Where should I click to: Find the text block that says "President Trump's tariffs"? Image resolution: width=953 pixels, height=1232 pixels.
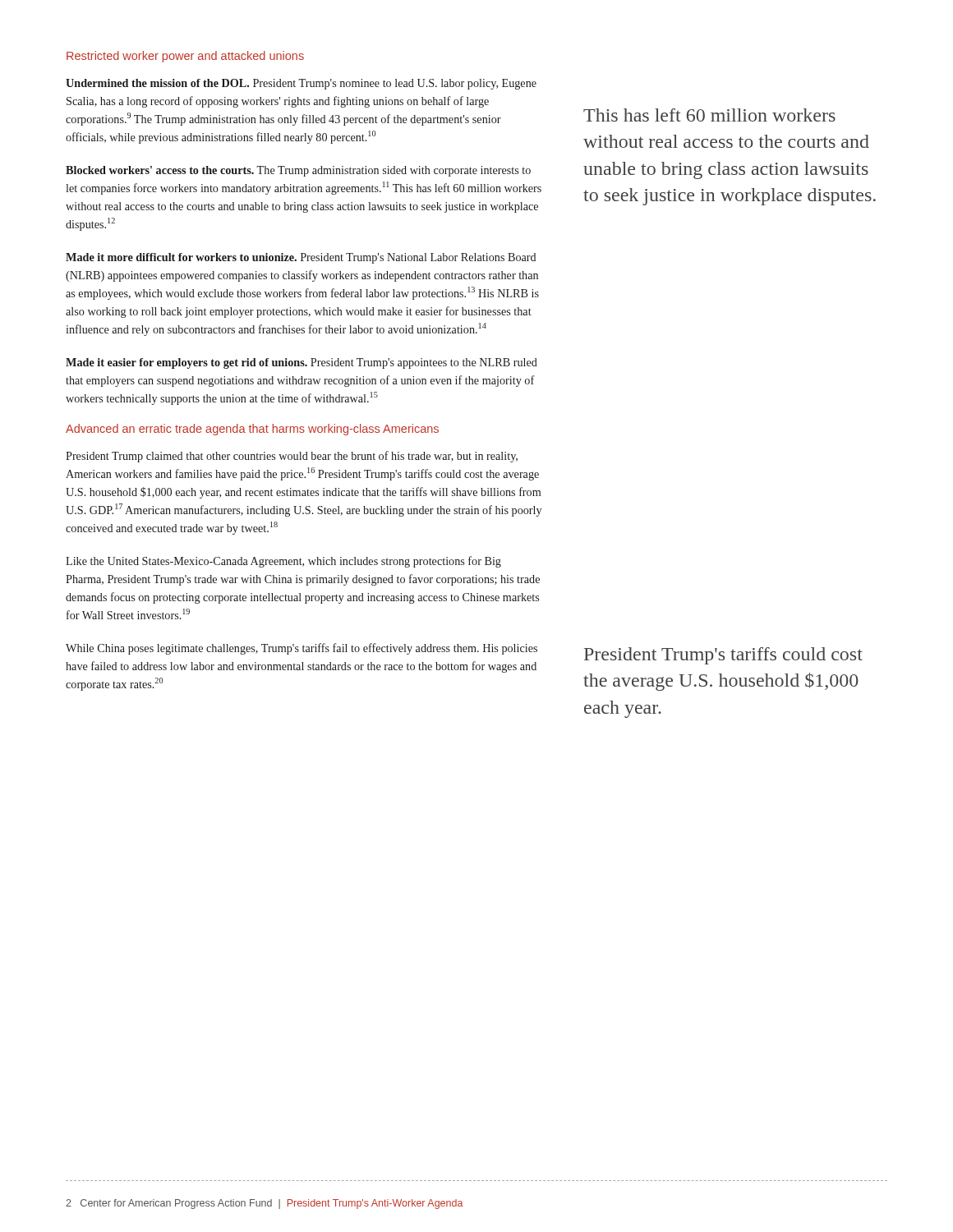[x=735, y=681]
